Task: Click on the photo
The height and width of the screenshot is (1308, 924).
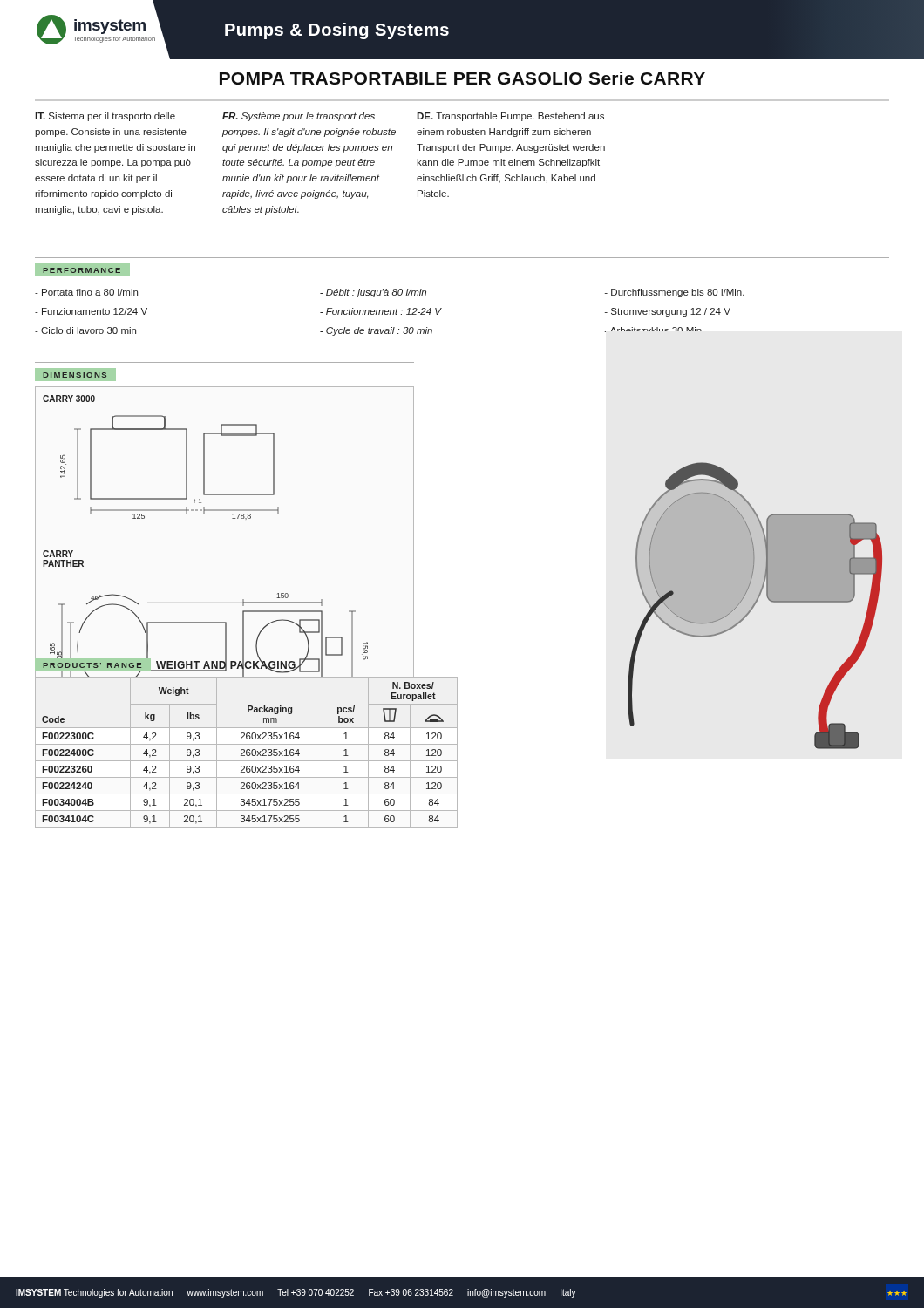Action: [x=754, y=545]
